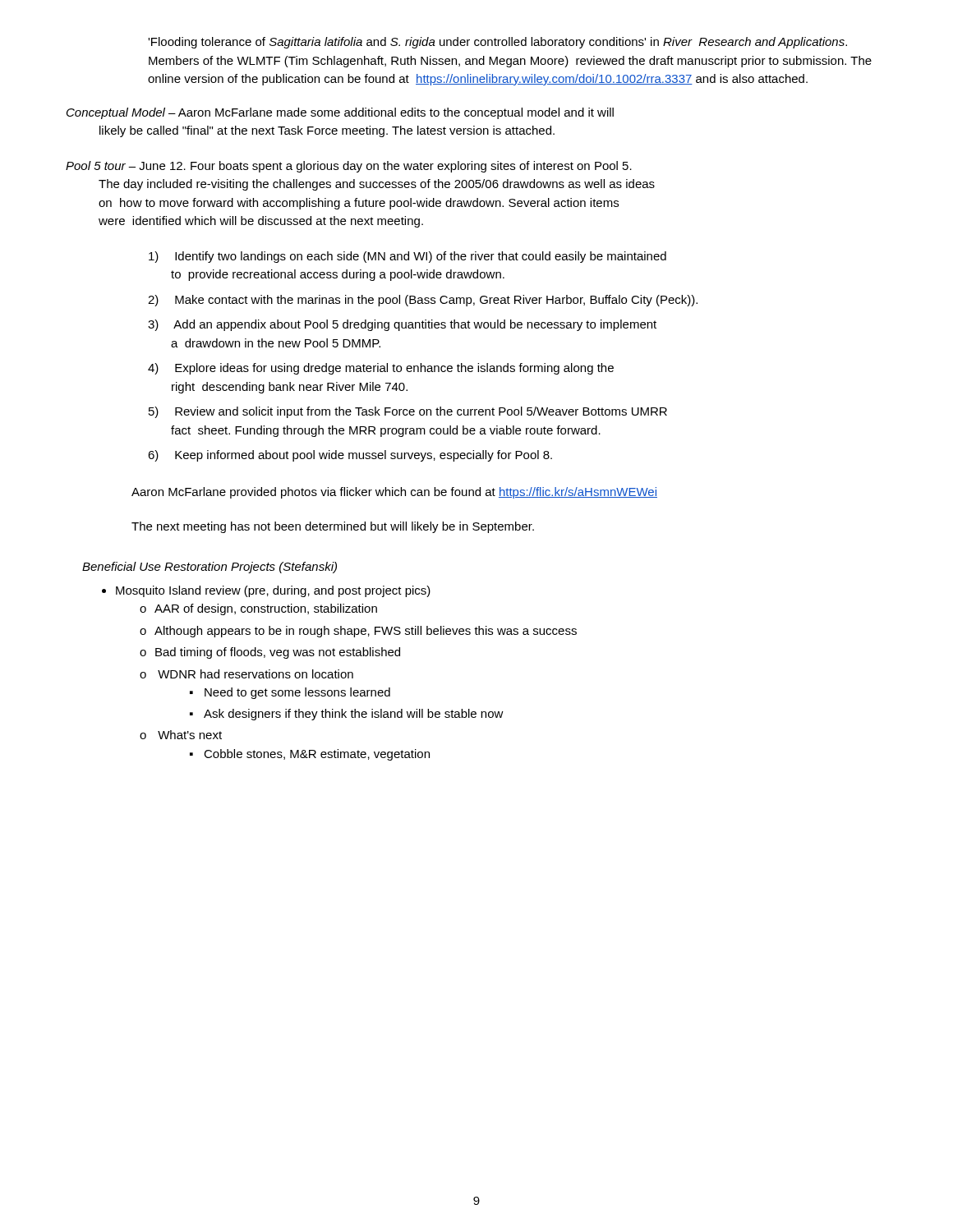Click on the region starting "5) Review and solicit input from"

point(518,421)
